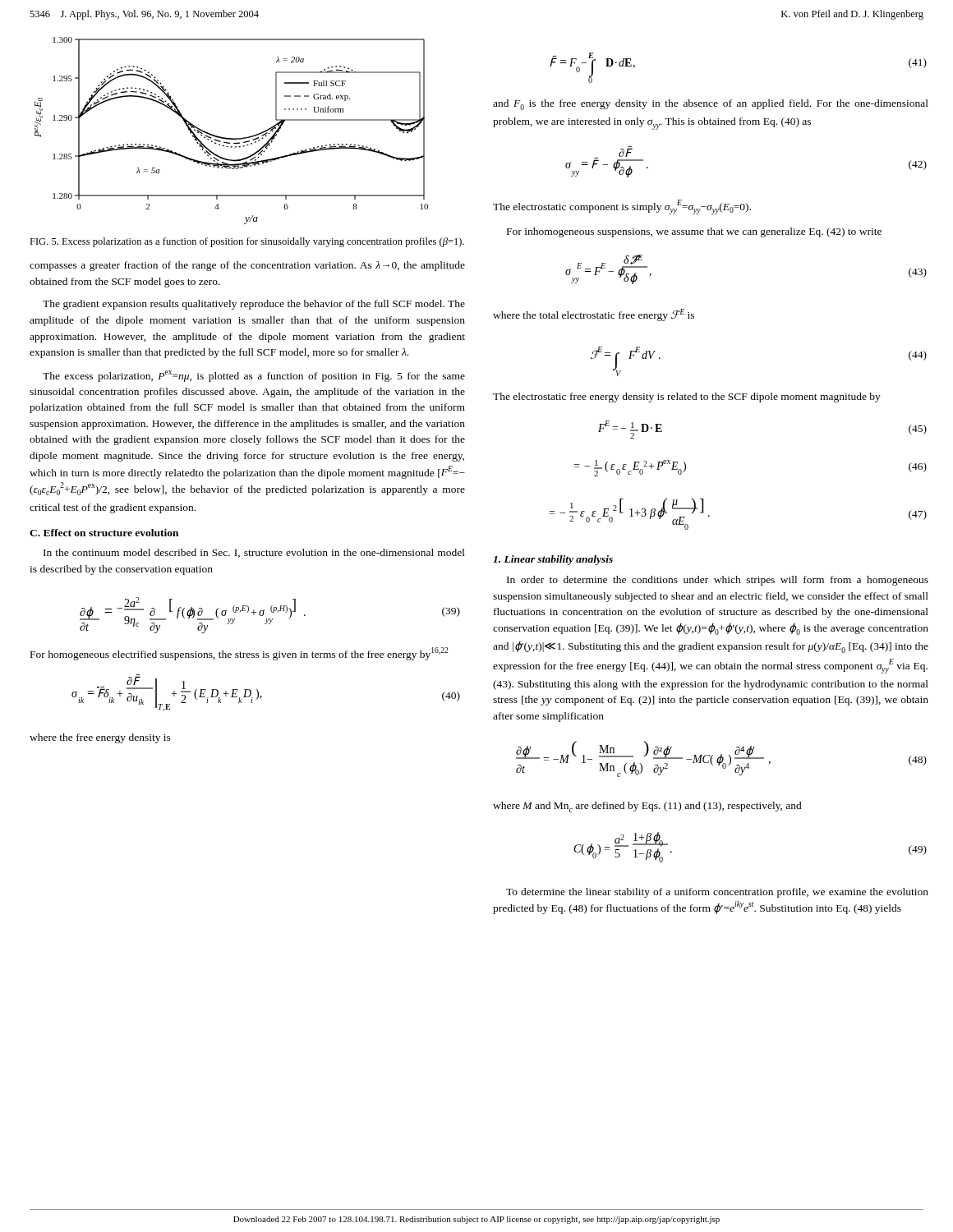Find the text block containing "compasses a greater fraction of the"

[247, 273]
